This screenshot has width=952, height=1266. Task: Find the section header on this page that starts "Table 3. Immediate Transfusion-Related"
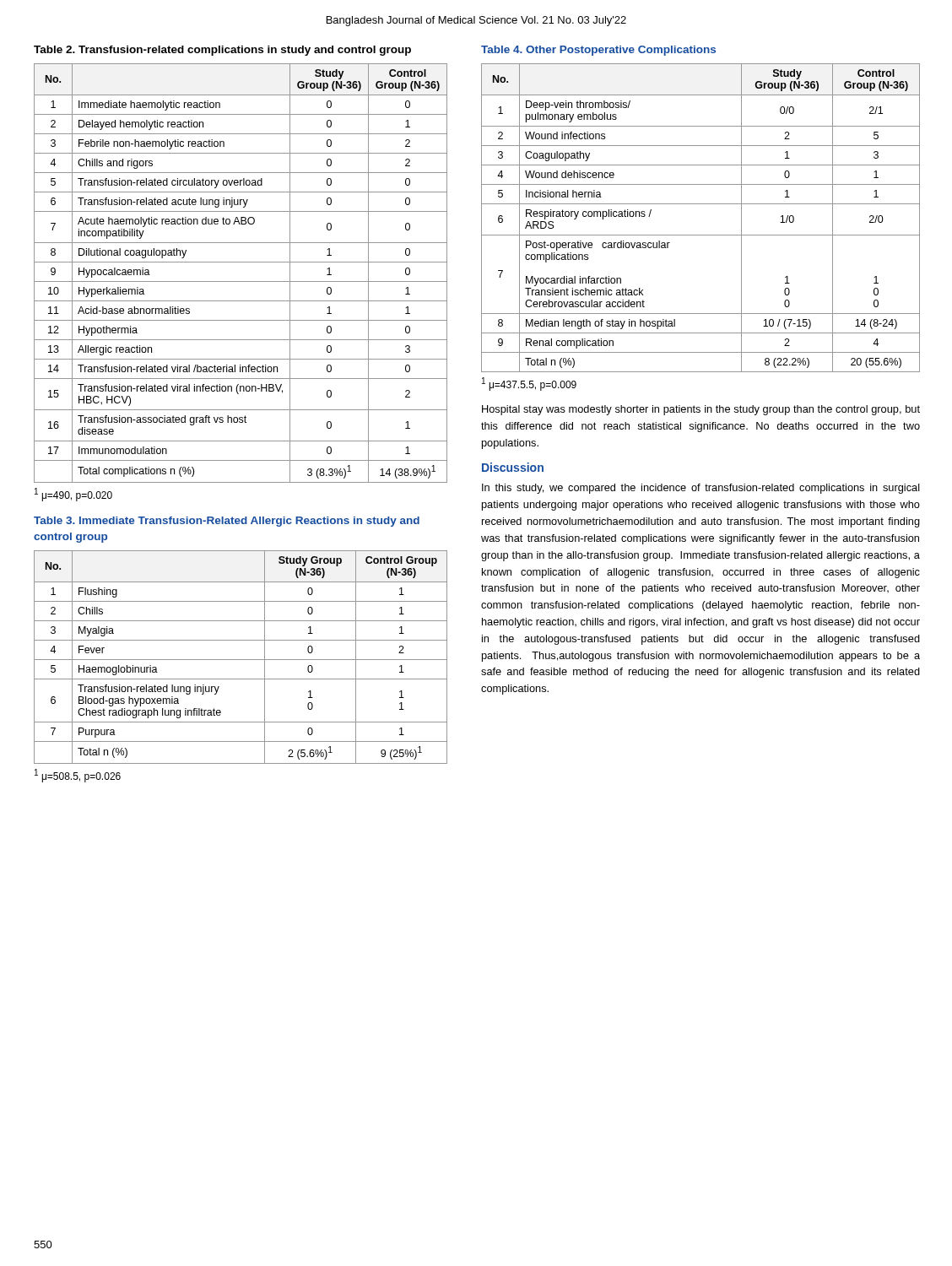[227, 528]
